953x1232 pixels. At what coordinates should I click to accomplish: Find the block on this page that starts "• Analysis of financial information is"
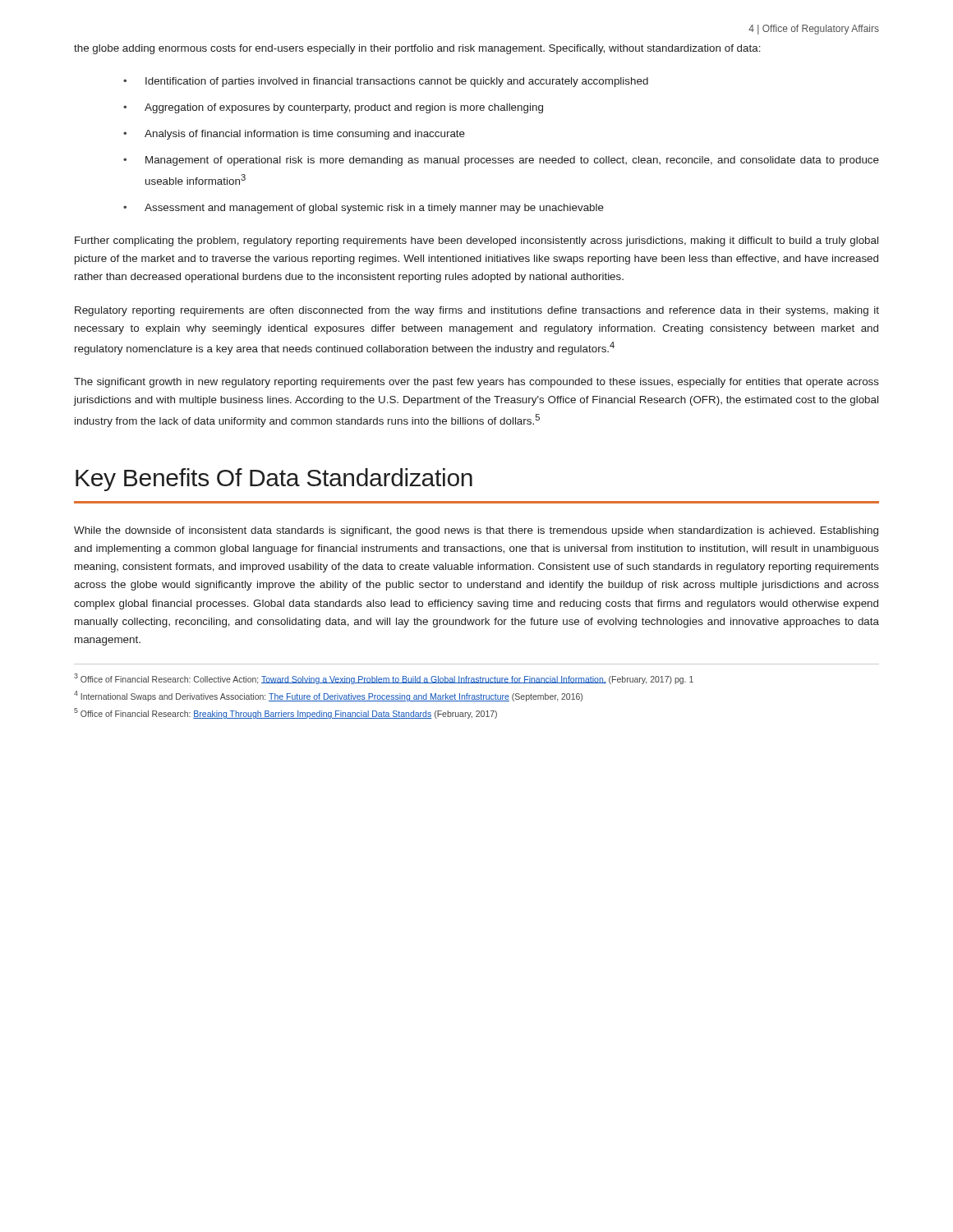[x=294, y=135]
